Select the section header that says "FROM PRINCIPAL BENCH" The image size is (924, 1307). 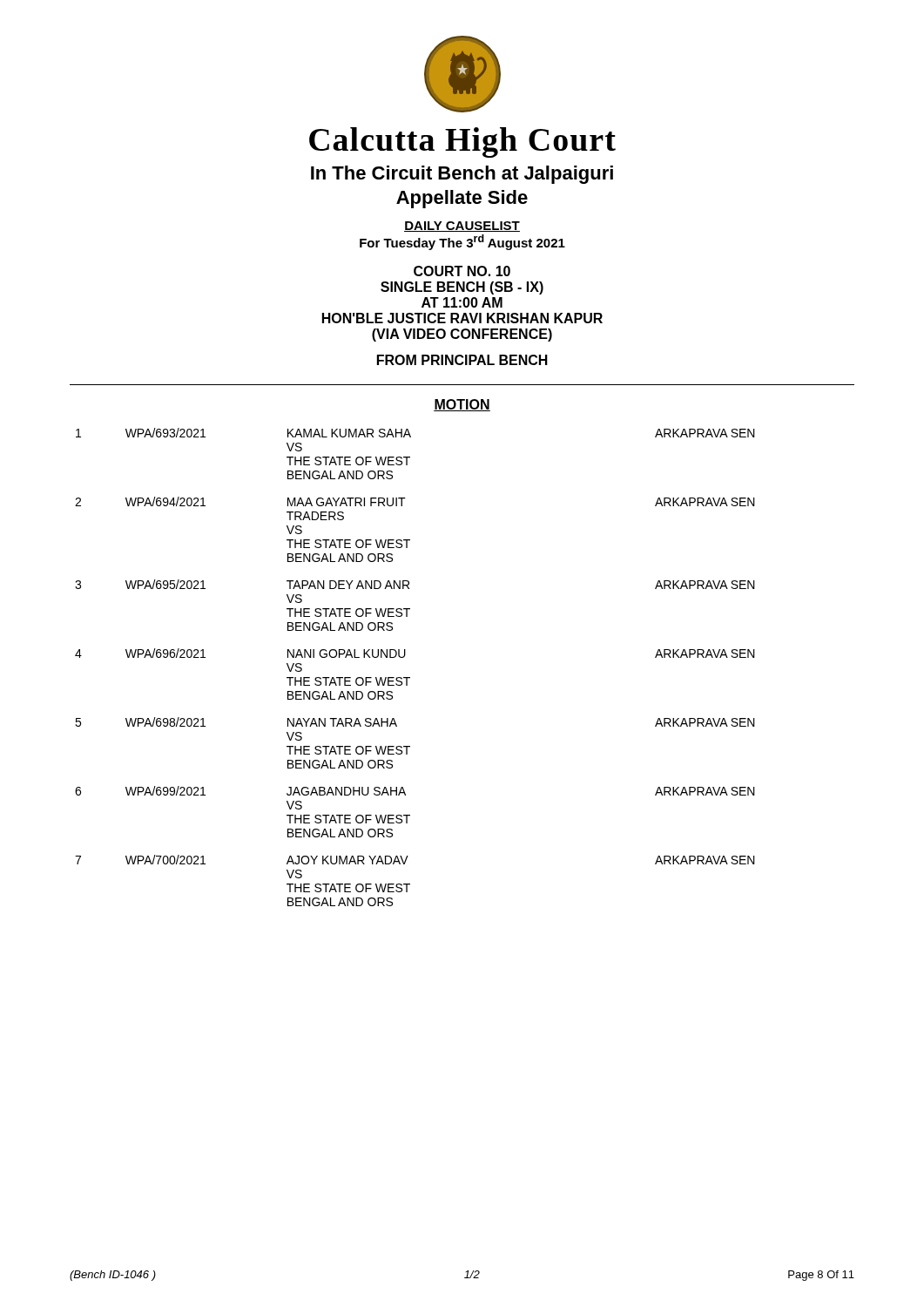point(462,360)
